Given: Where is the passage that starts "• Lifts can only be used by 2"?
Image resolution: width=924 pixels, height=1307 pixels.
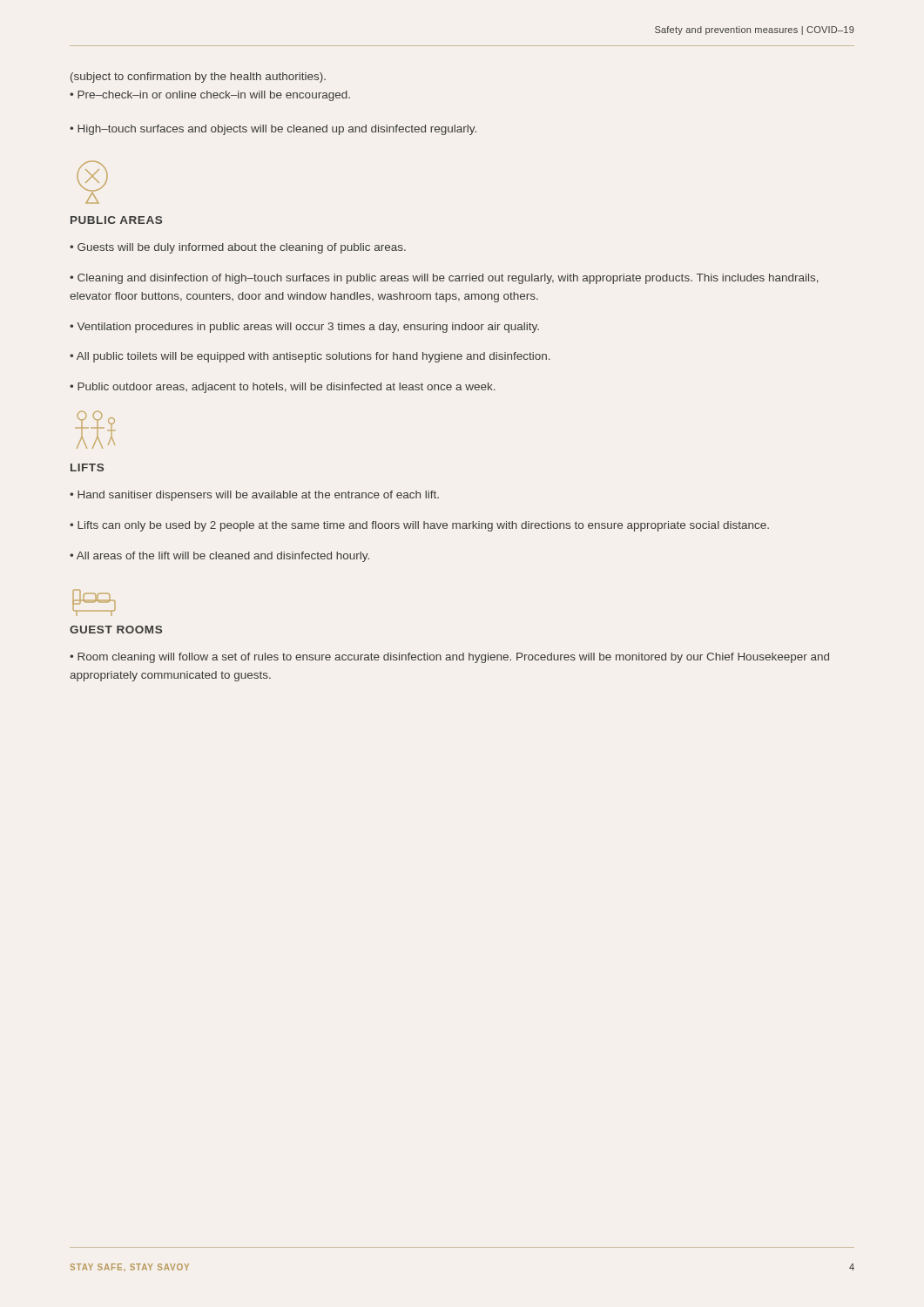Looking at the screenshot, I should (420, 525).
